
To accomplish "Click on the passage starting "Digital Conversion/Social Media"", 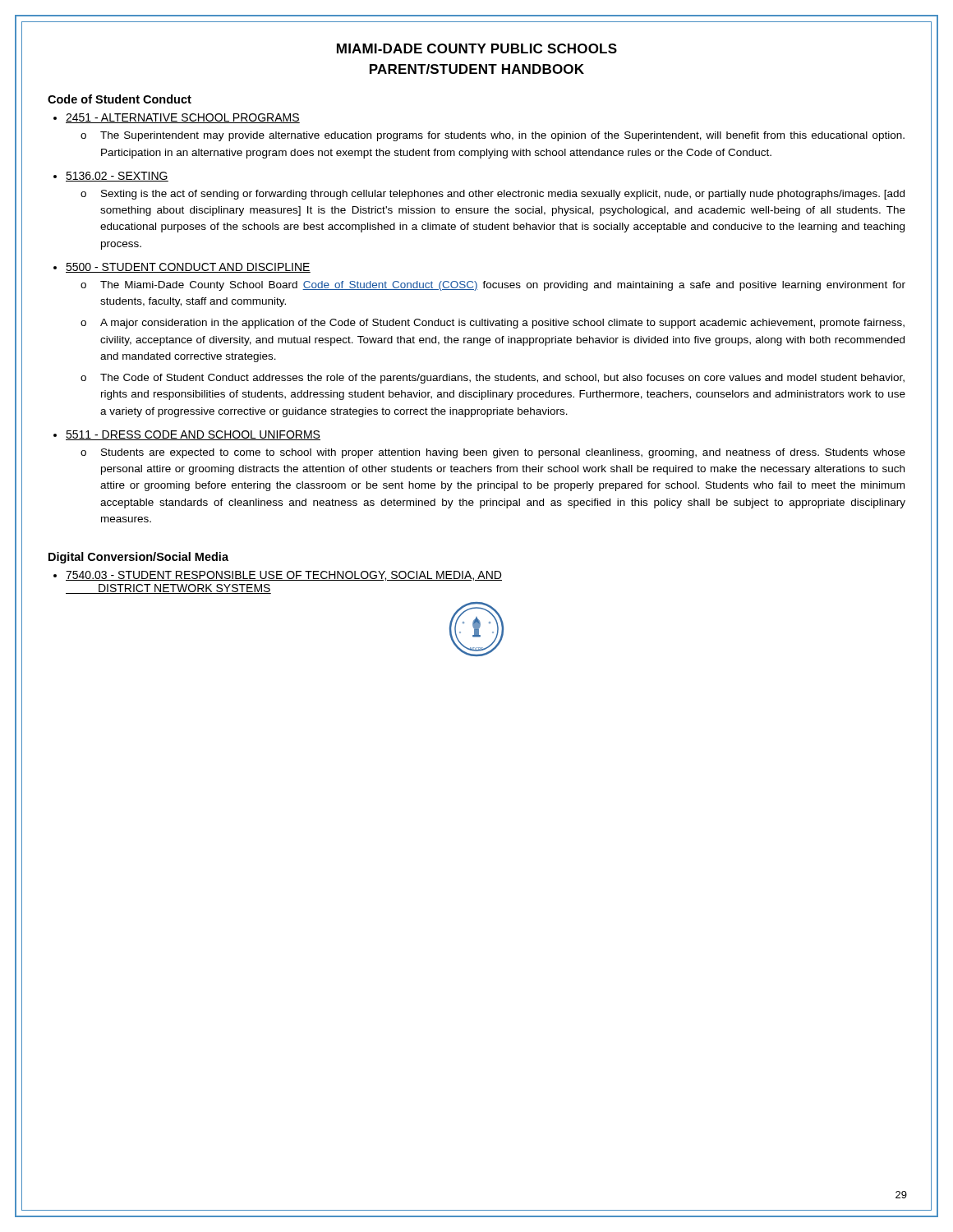I will (x=138, y=557).
